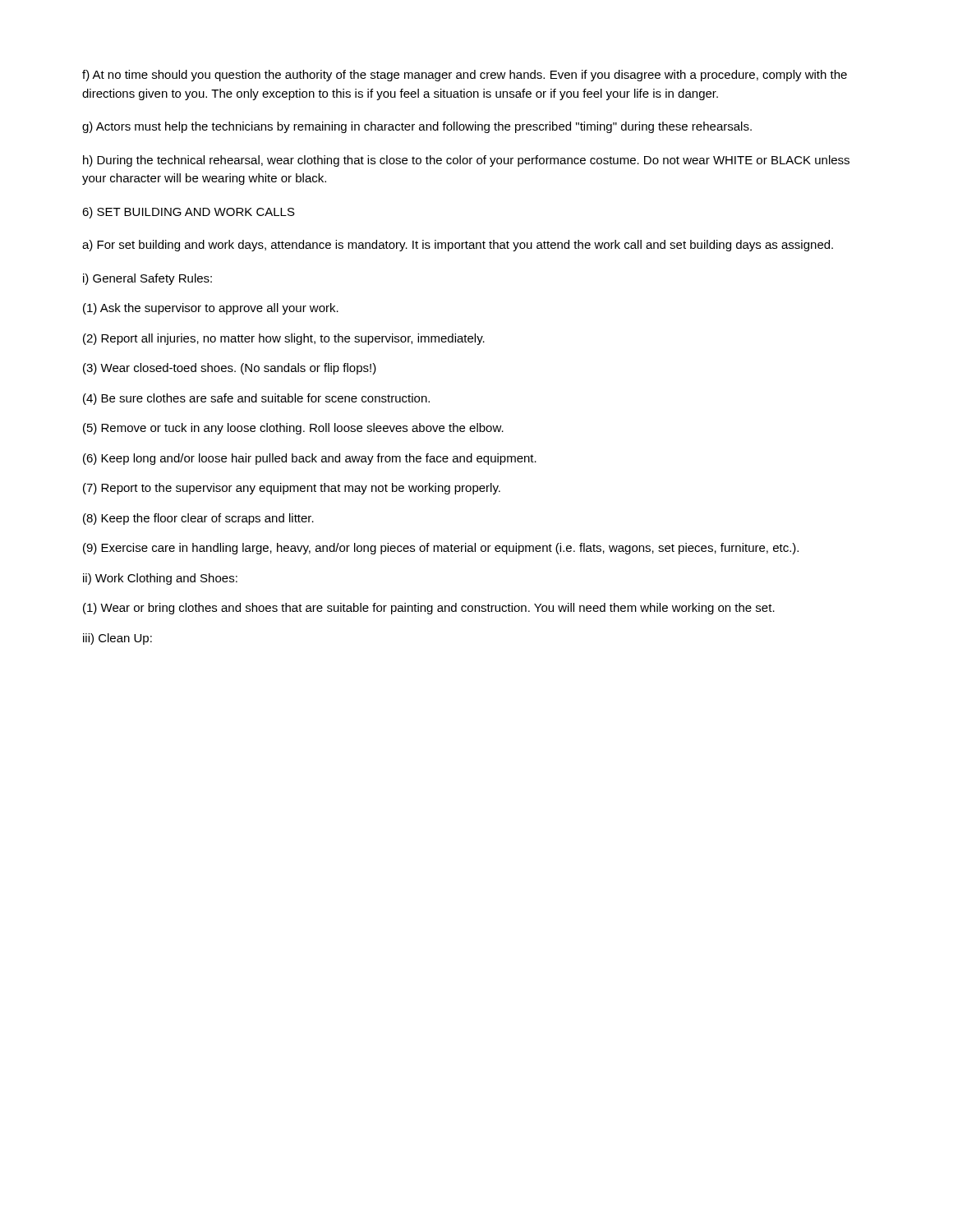Click on the region starting "g) Actors must help the technicians"
This screenshot has height=1232, width=953.
pos(417,126)
